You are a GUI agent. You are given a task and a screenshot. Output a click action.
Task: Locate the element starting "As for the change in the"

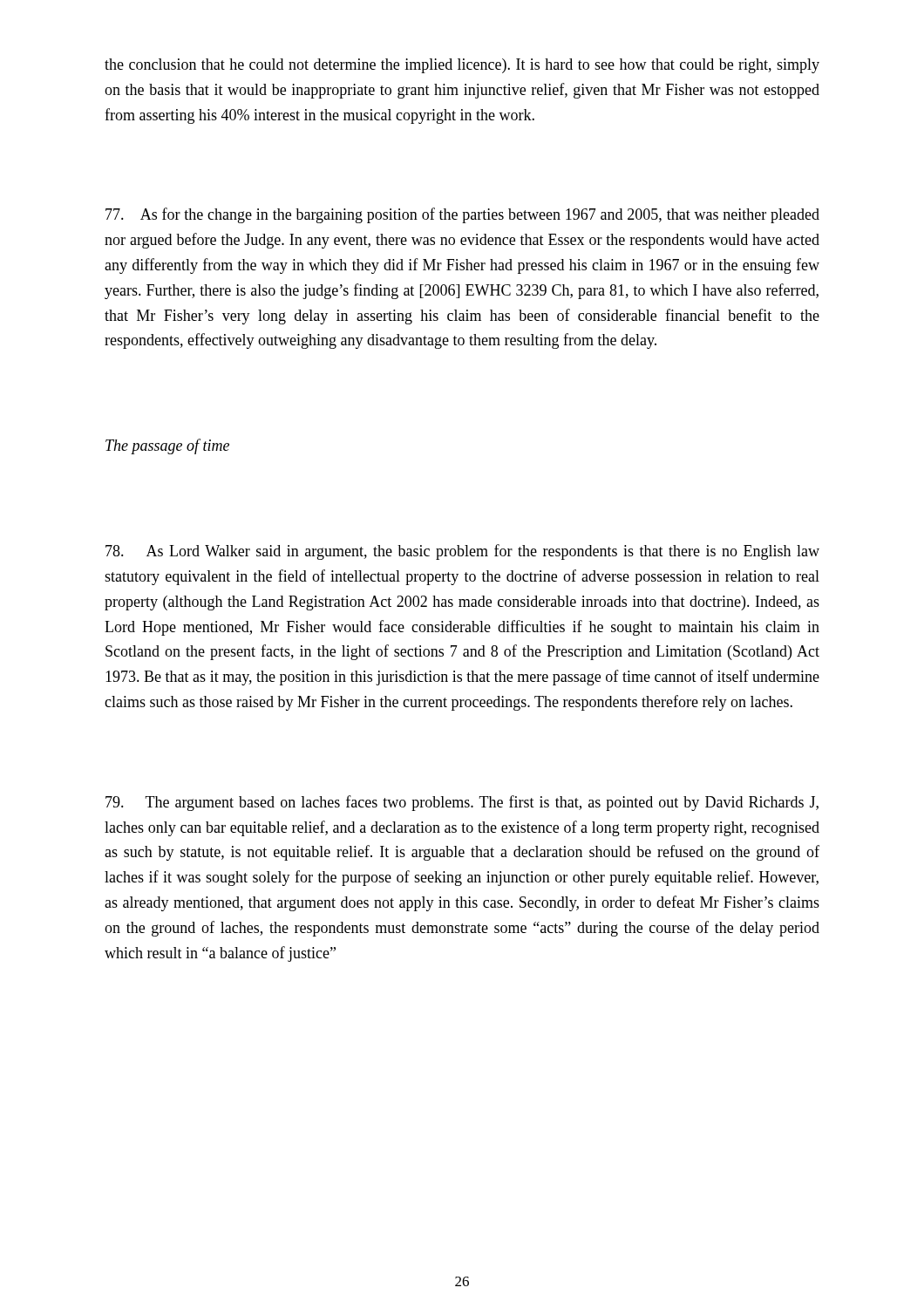(462, 278)
